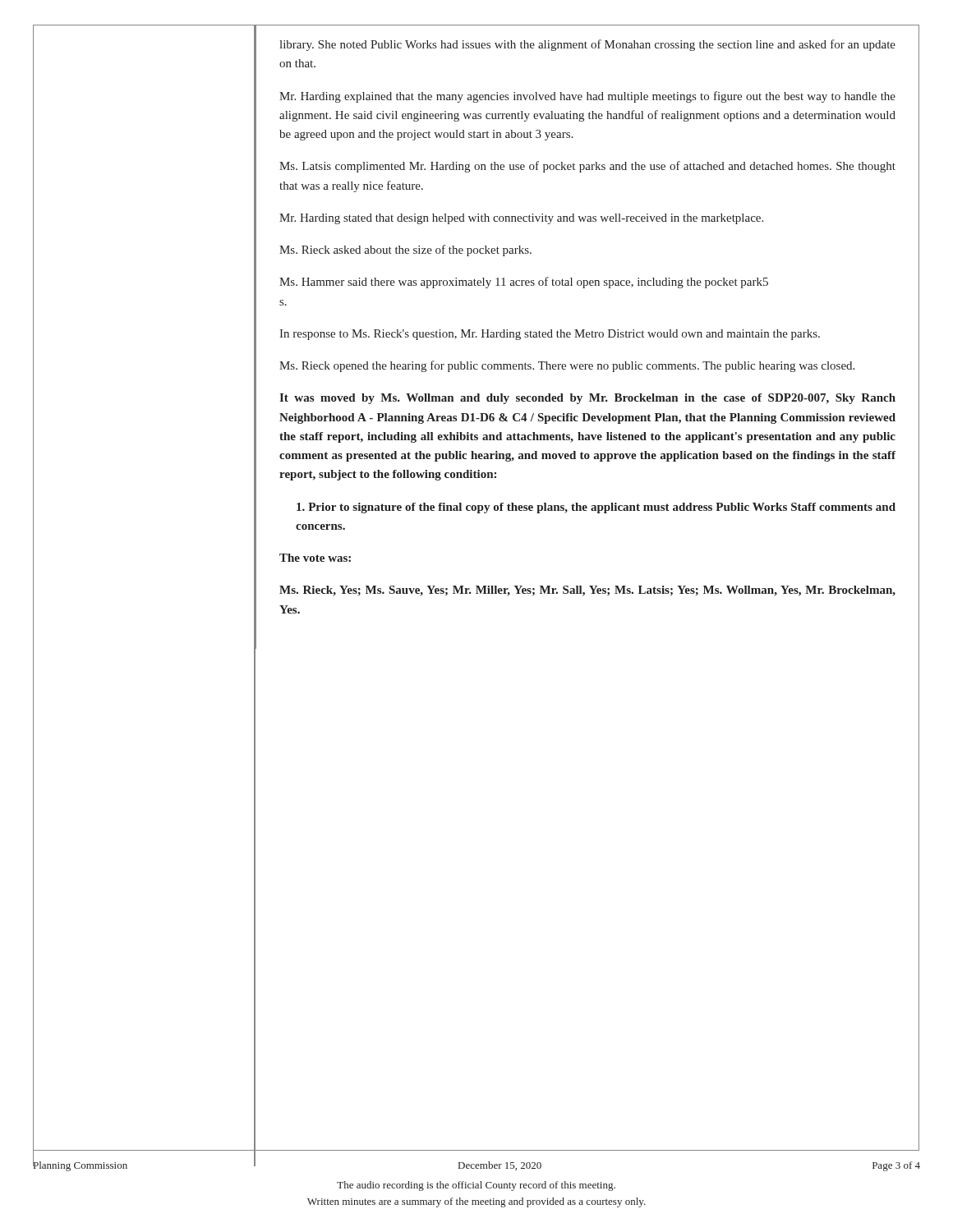Select the text block that reads "Ms. Latsis complimented"
Image resolution: width=953 pixels, height=1232 pixels.
pyautogui.click(x=587, y=176)
